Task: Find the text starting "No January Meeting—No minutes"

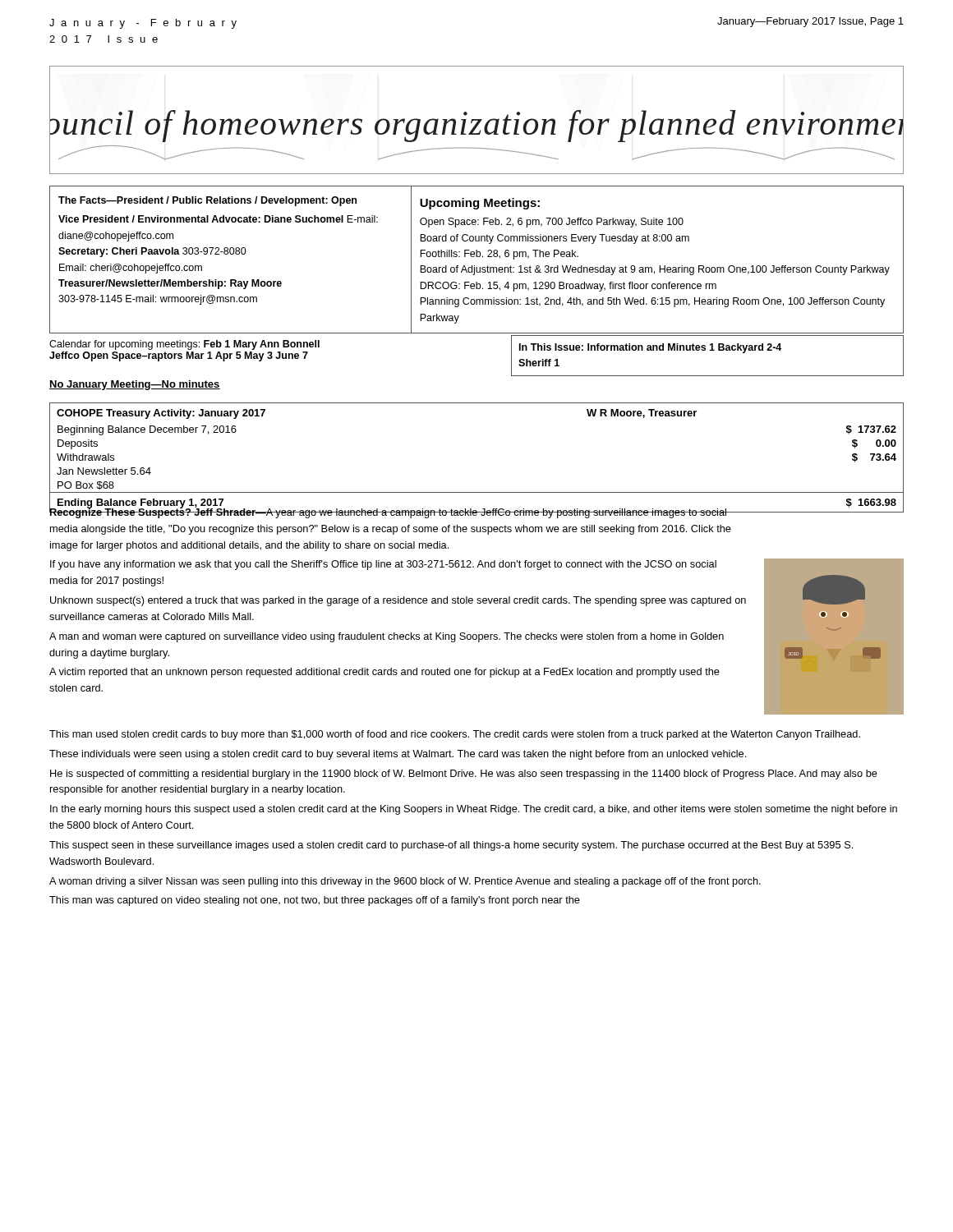Action: (x=134, y=384)
